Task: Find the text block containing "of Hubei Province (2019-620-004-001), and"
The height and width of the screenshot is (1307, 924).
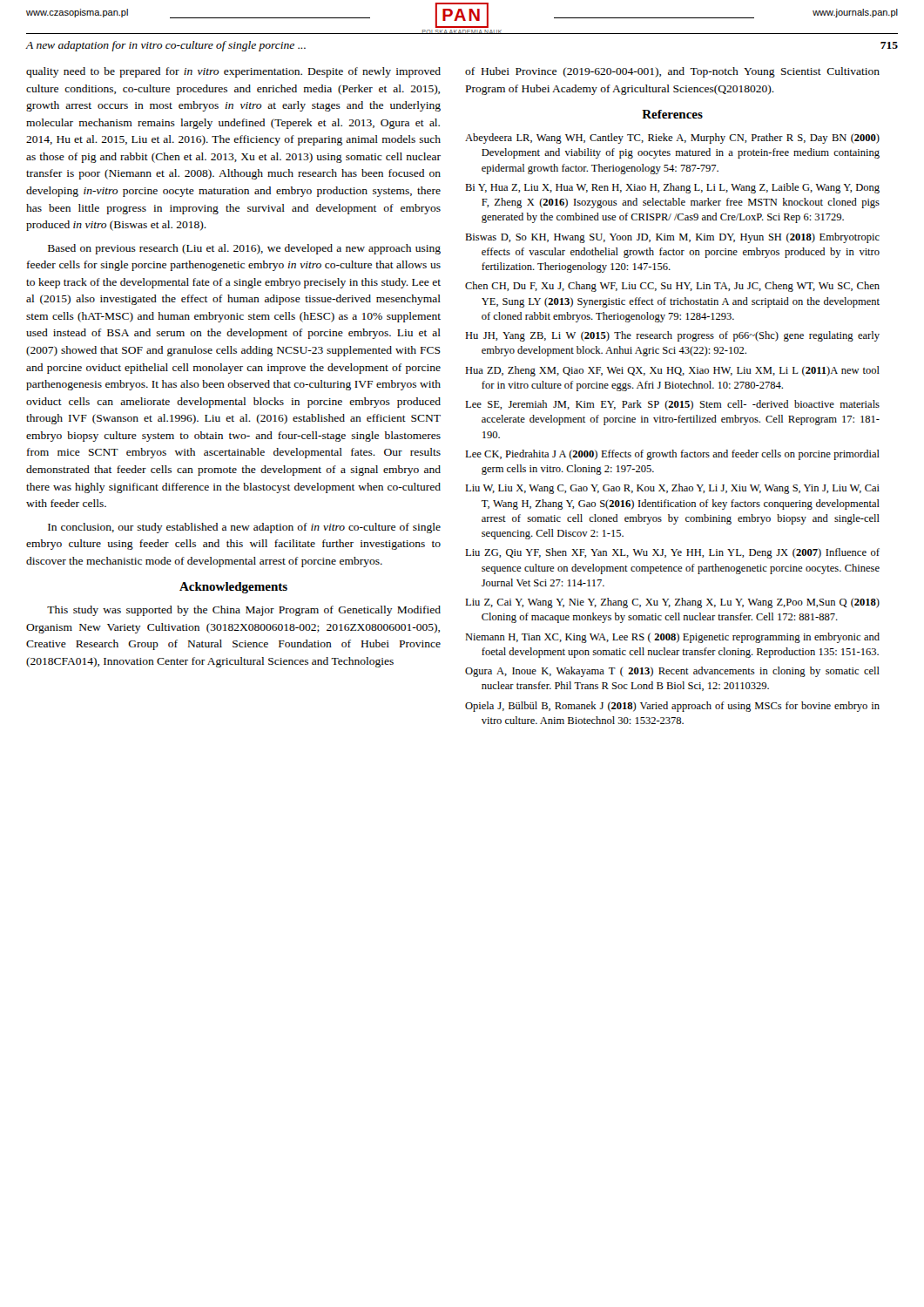Action: tap(672, 80)
